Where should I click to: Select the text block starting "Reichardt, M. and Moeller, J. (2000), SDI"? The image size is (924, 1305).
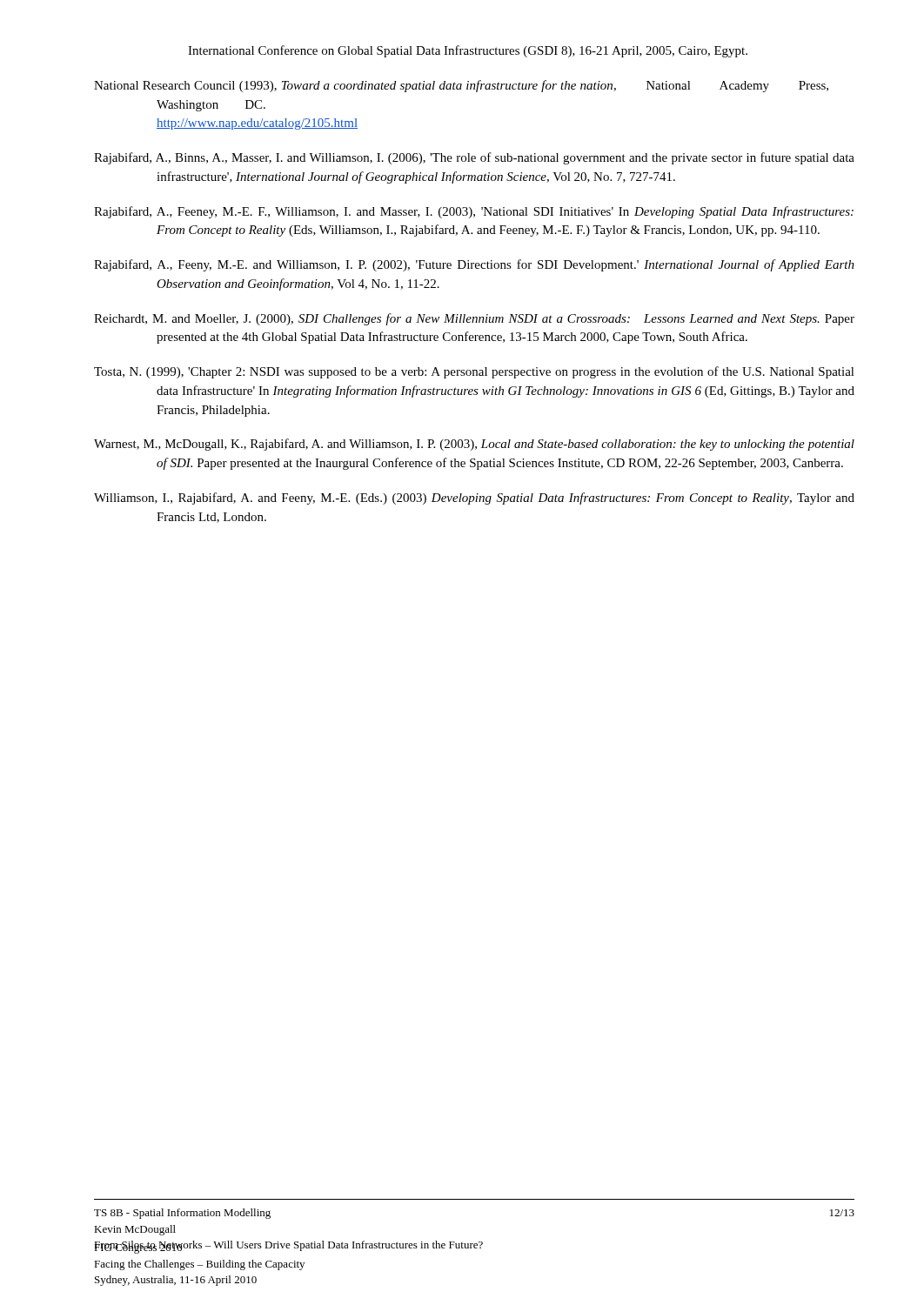click(474, 327)
